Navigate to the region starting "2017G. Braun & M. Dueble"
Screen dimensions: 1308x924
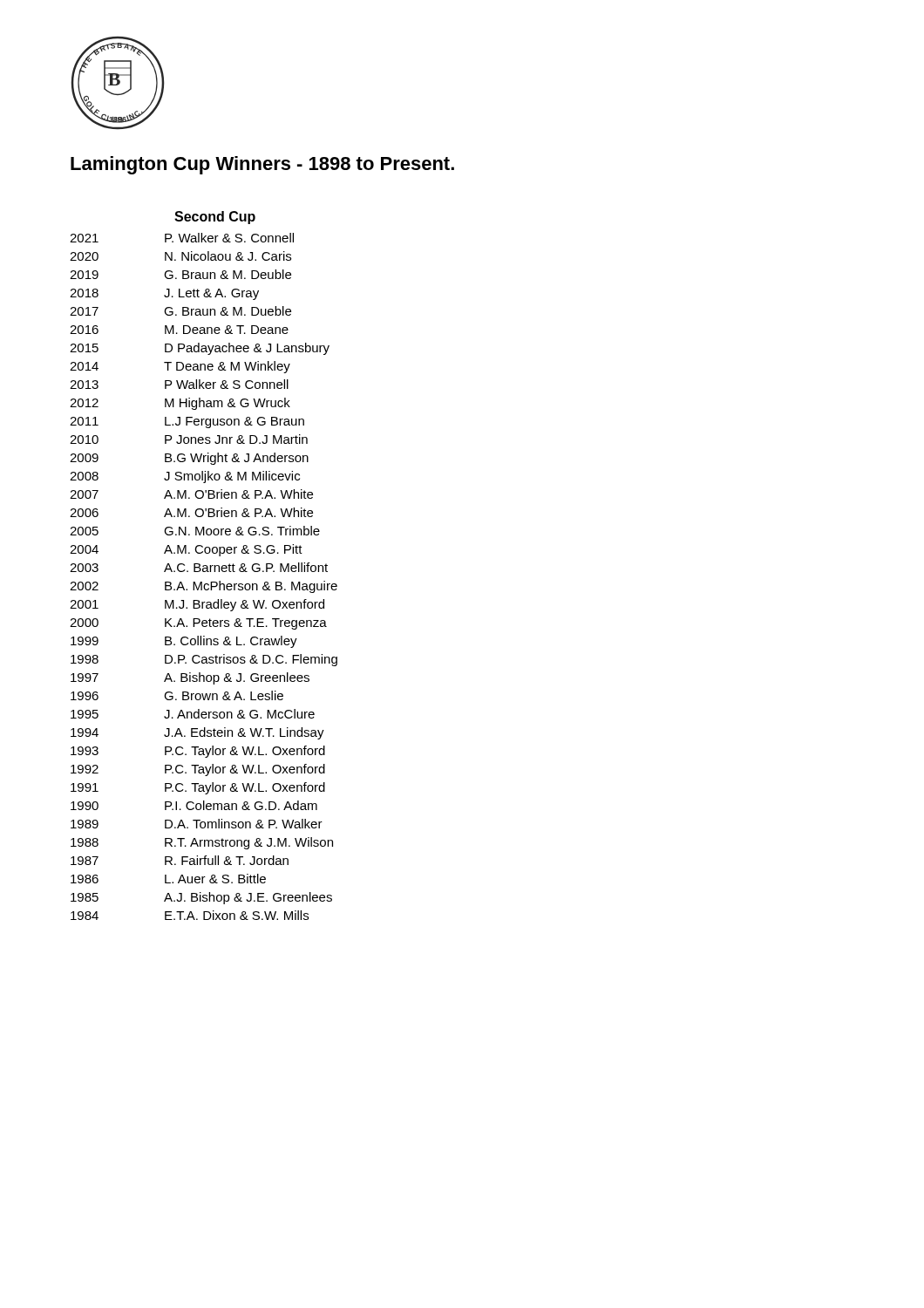pos(256,311)
